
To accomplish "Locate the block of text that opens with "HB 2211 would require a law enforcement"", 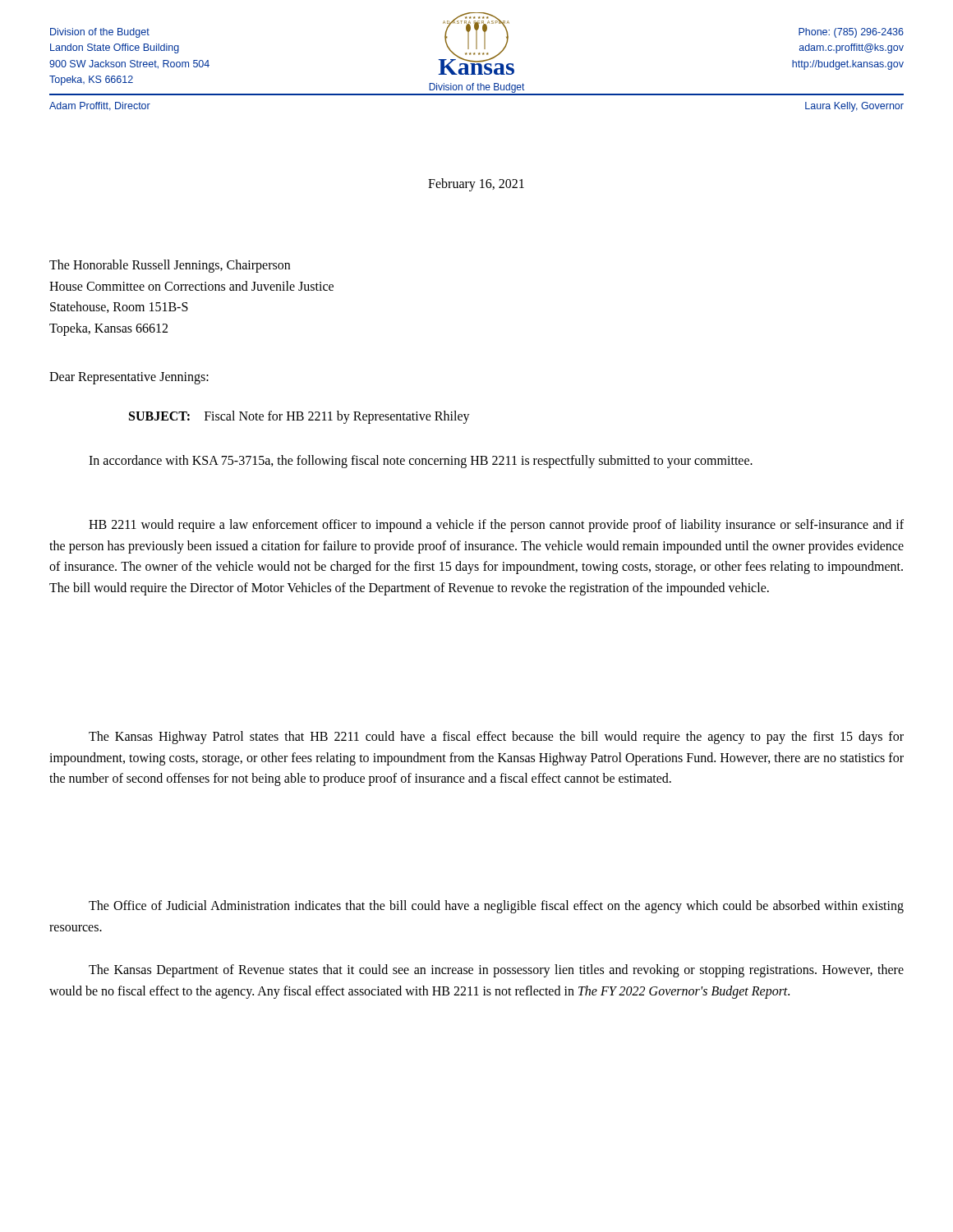I will [x=476, y=556].
